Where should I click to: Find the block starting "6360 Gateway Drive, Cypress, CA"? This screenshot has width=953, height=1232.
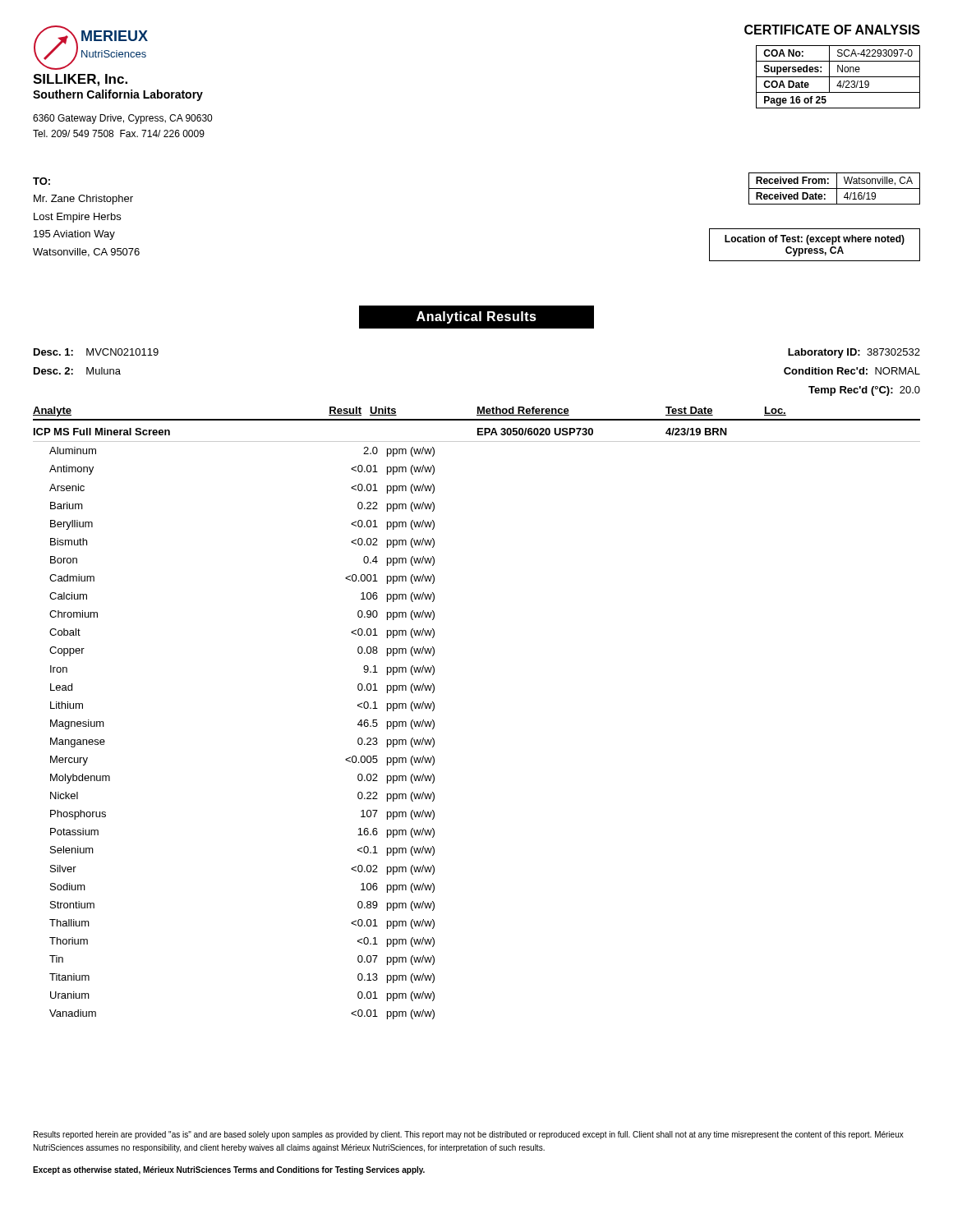(x=123, y=126)
